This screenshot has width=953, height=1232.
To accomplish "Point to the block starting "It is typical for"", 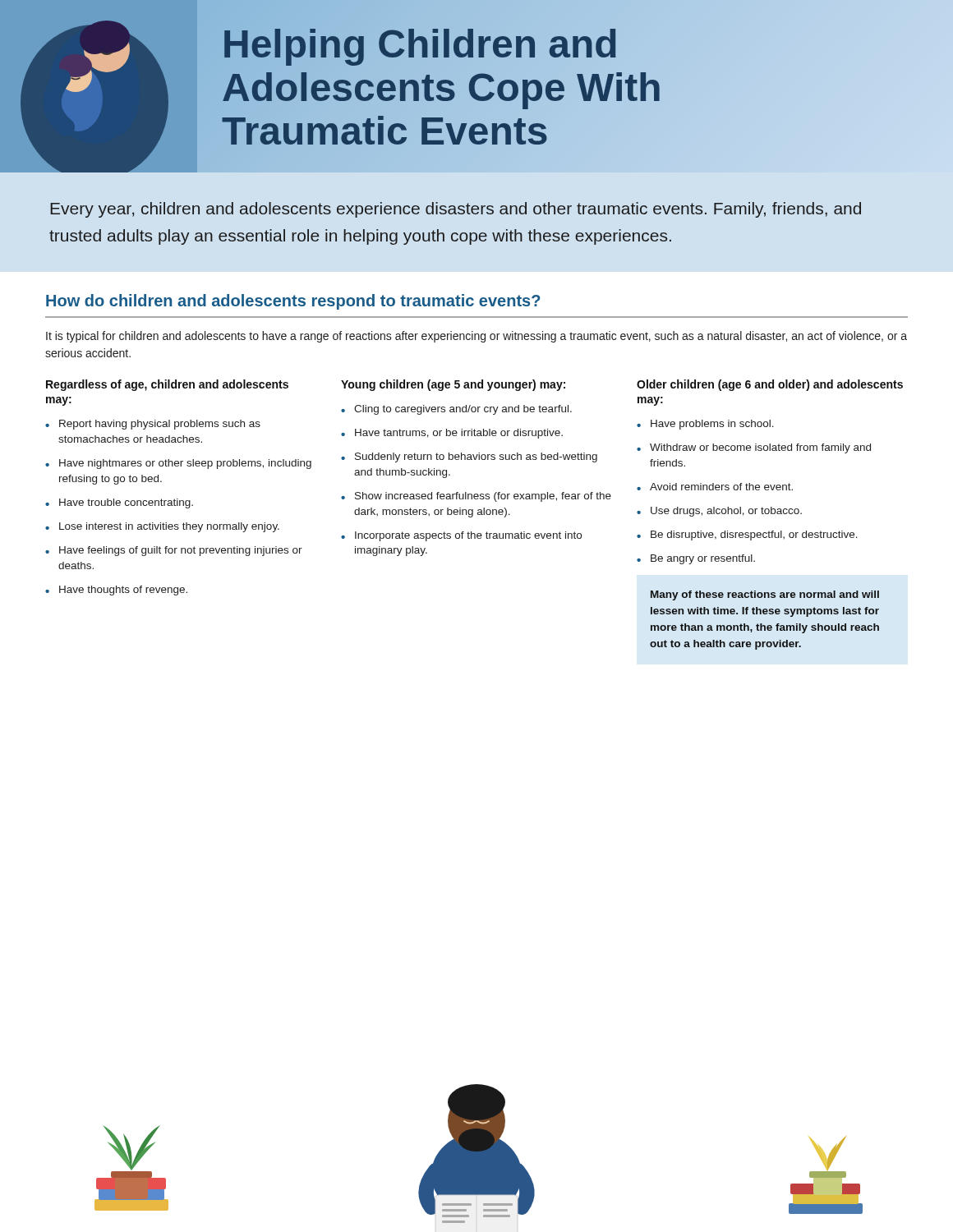I will [476, 345].
